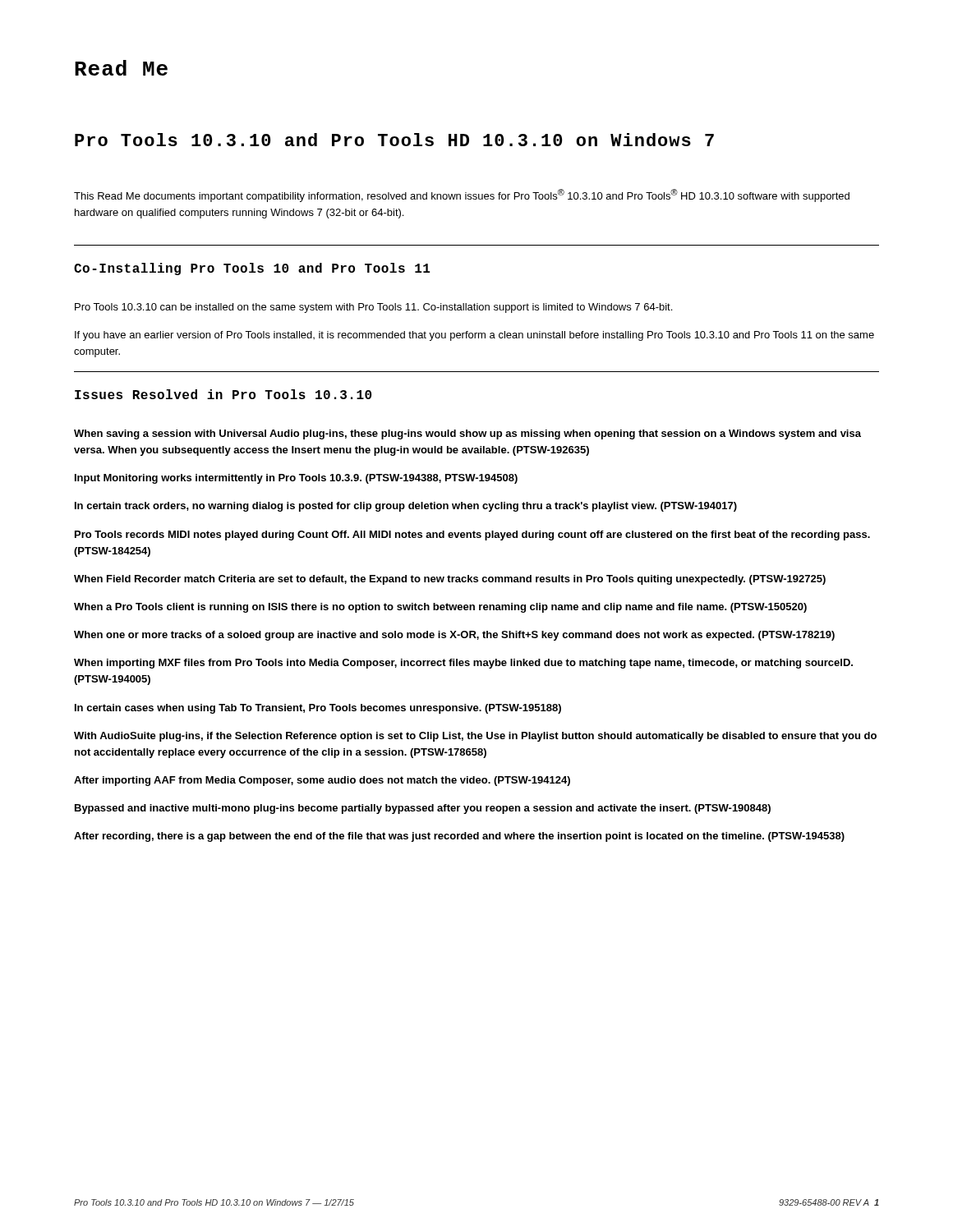The image size is (953, 1232).
Task: Find the element starting "When a Pro Tools client"
Action: tap(476, 607)
